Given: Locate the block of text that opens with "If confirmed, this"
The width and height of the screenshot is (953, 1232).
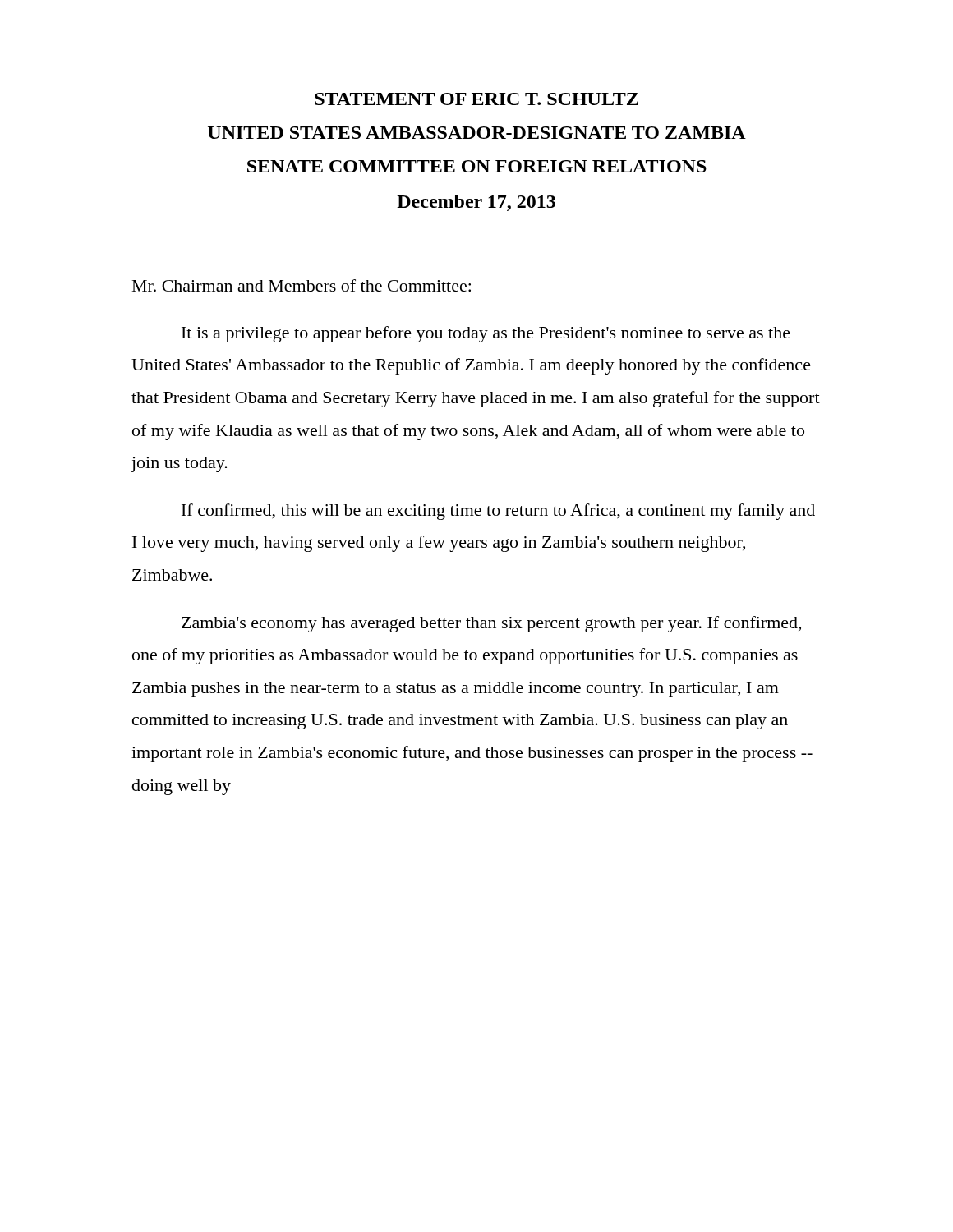Looking at the screenshot, I should click(x=476, y=542).
